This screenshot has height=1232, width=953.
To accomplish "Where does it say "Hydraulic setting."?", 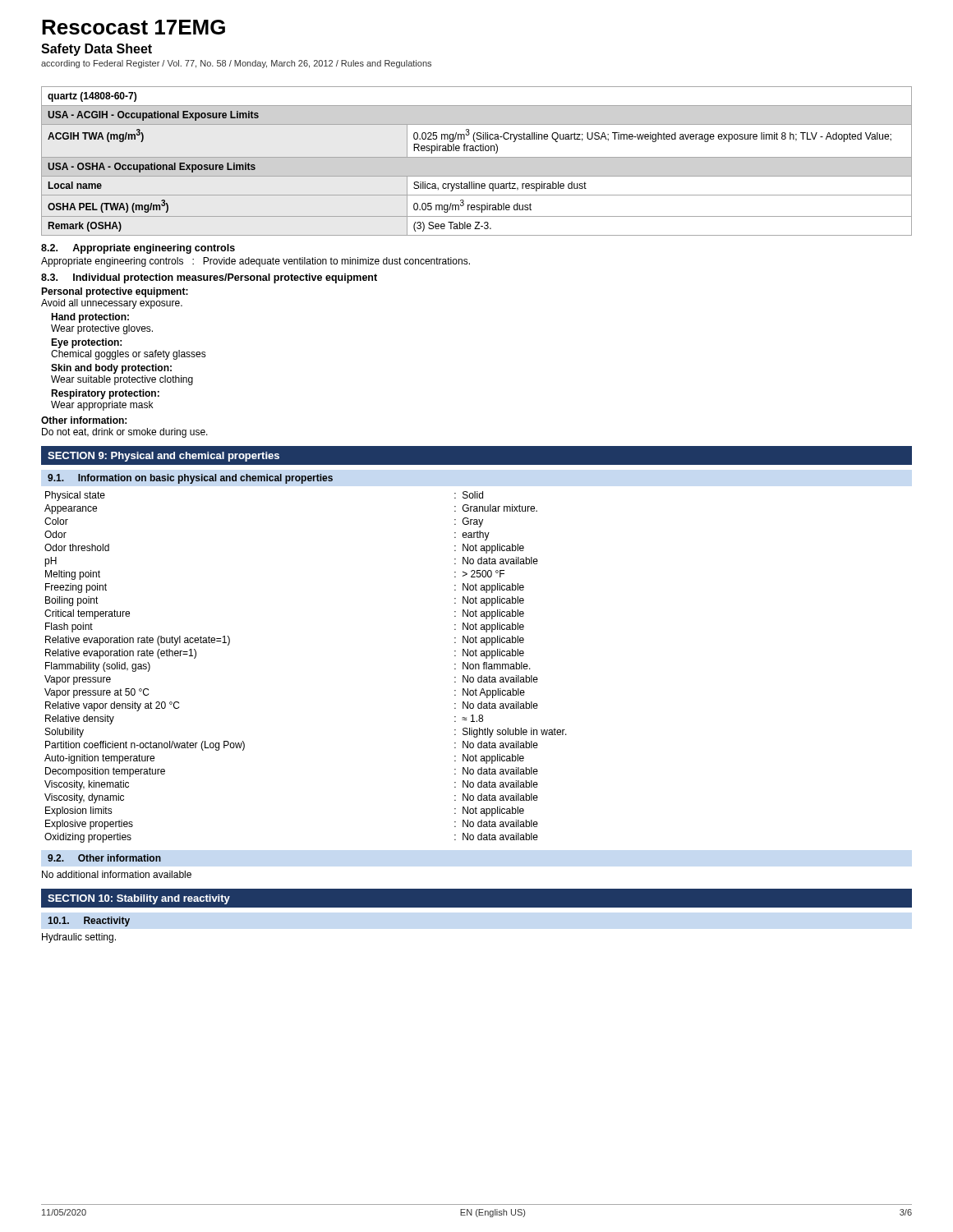I will 79,937.
